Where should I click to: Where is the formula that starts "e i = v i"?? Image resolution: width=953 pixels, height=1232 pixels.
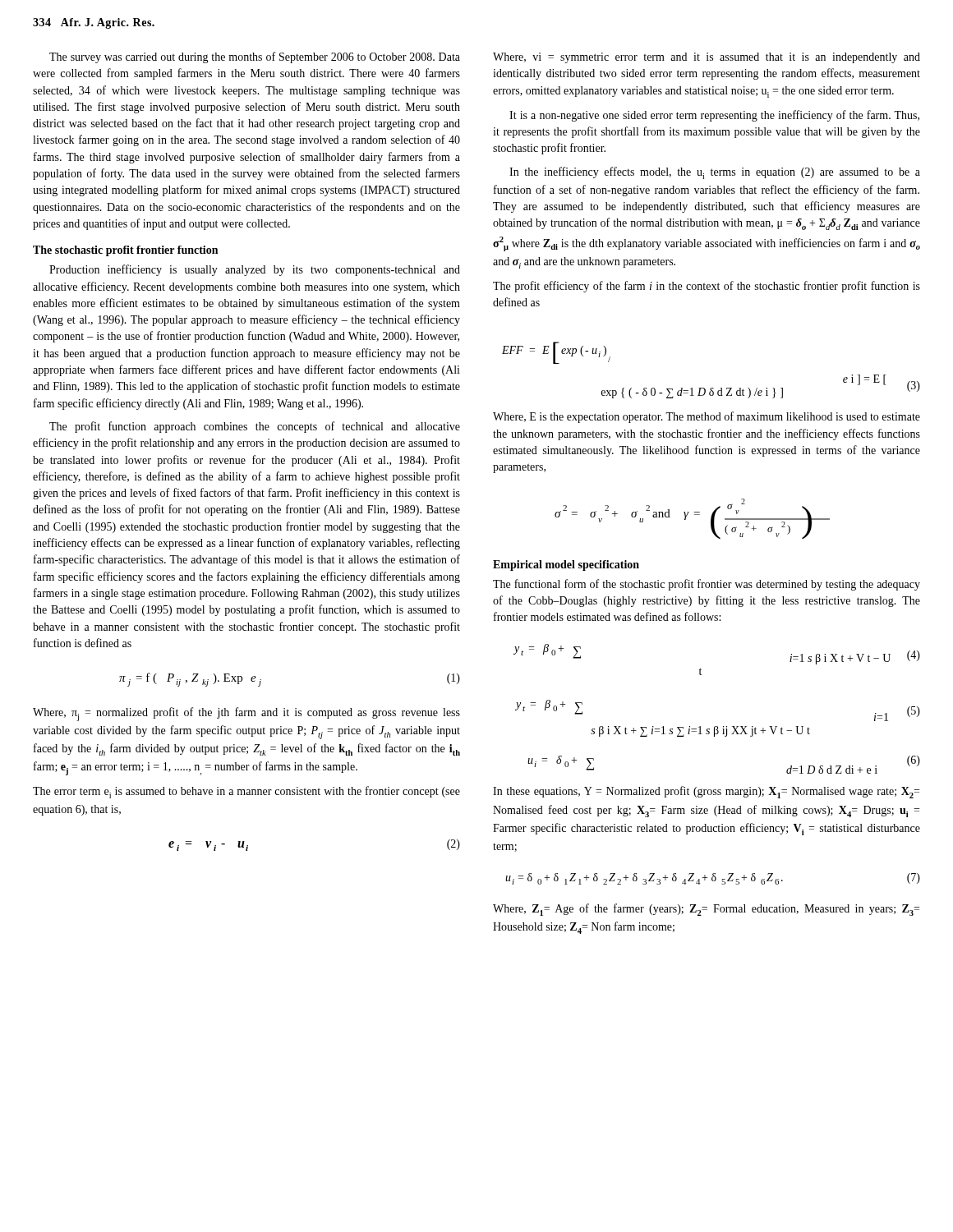point(246,845)
